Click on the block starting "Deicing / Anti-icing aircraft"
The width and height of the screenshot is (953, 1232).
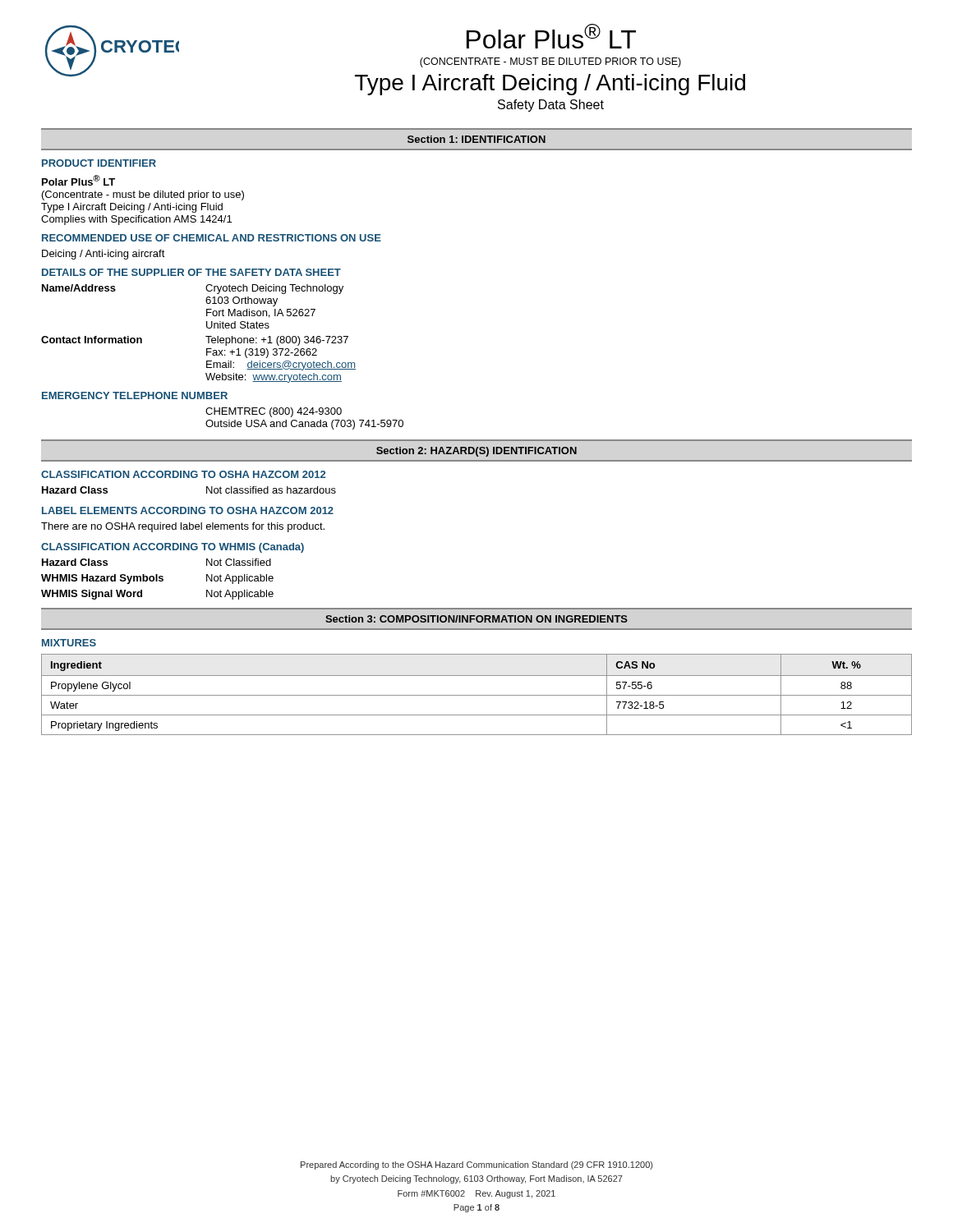tap(103, 253)
